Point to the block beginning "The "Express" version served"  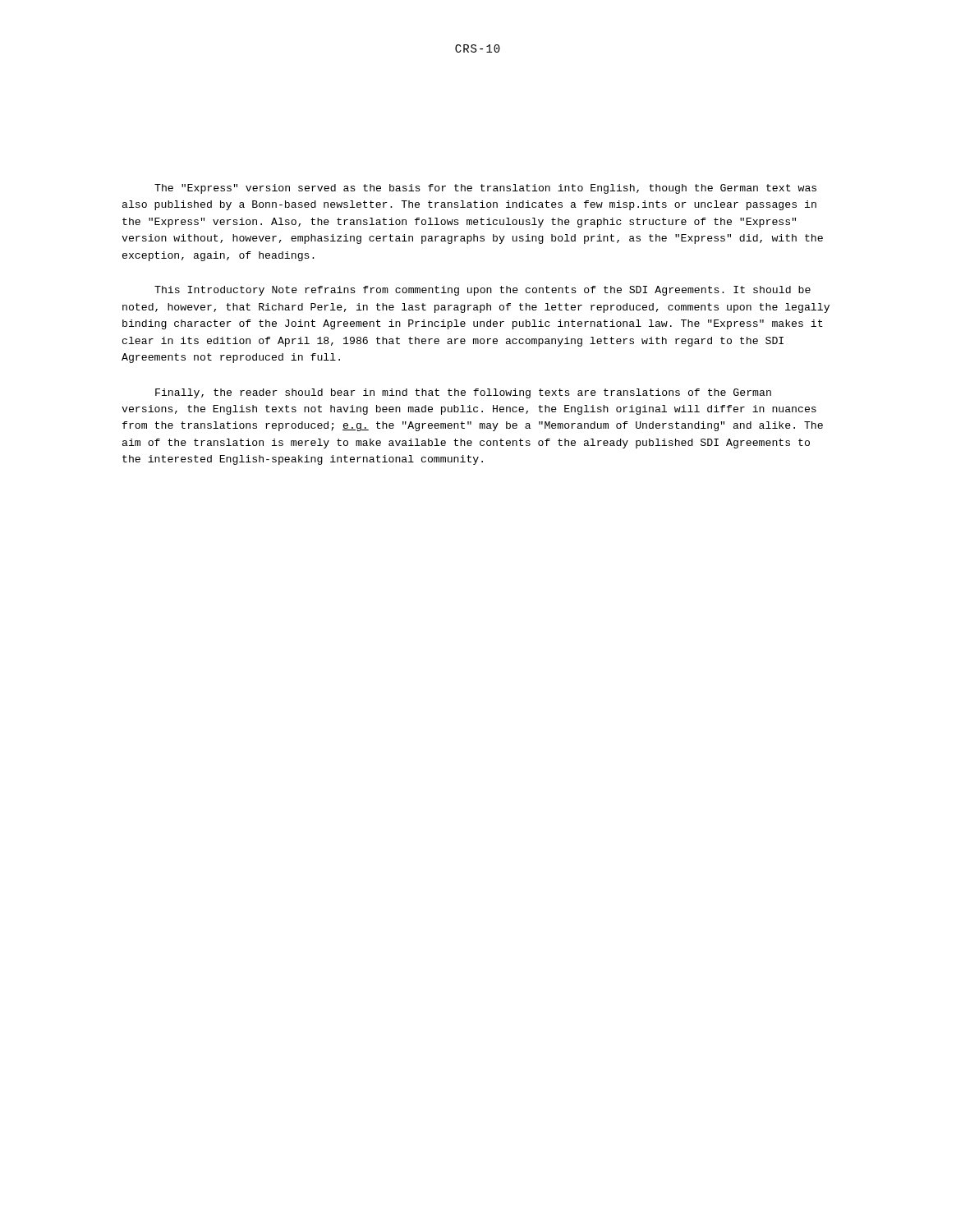click(473, 222)
